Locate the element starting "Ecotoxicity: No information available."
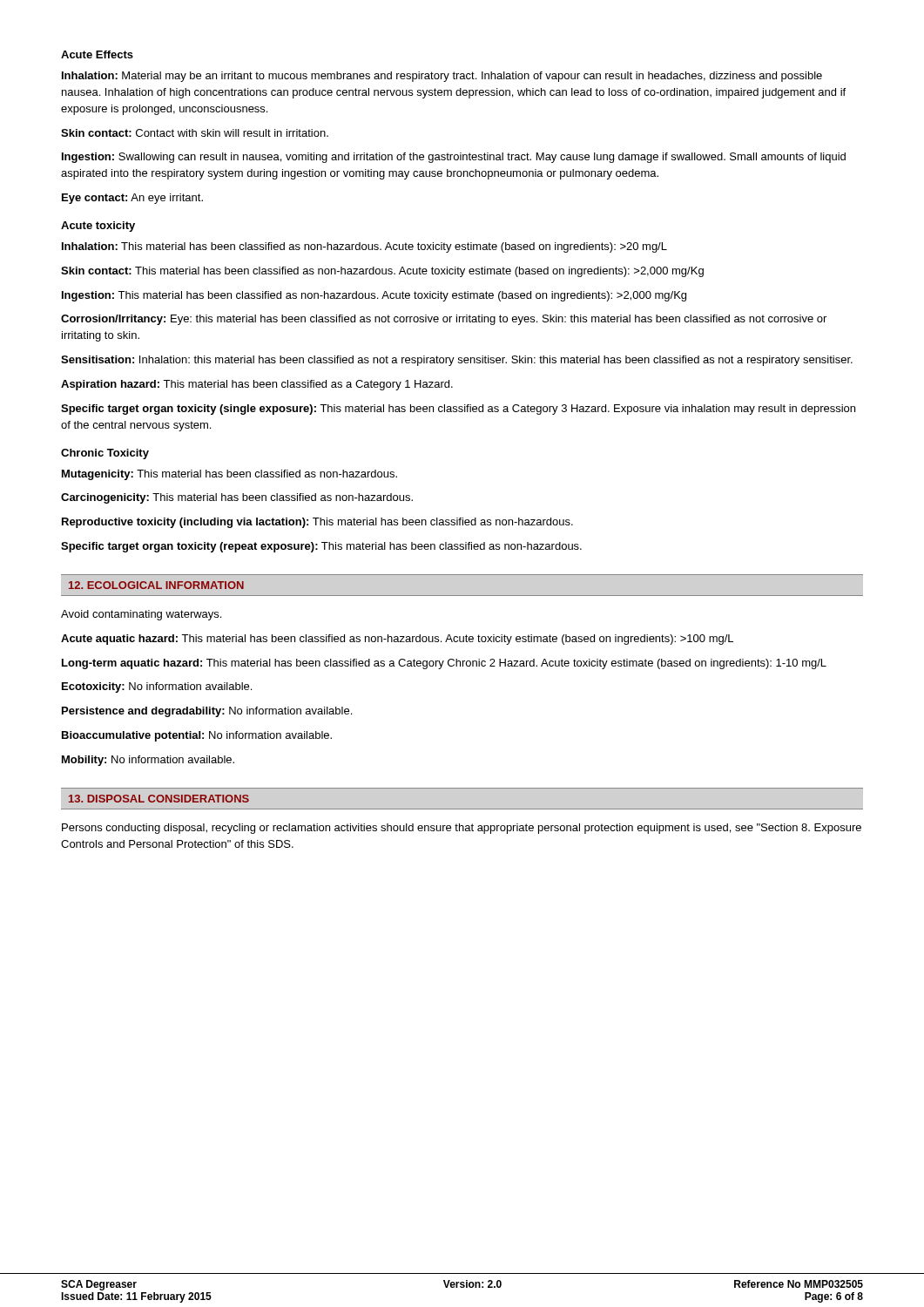The image size is (924, 1307). point(157,687)
